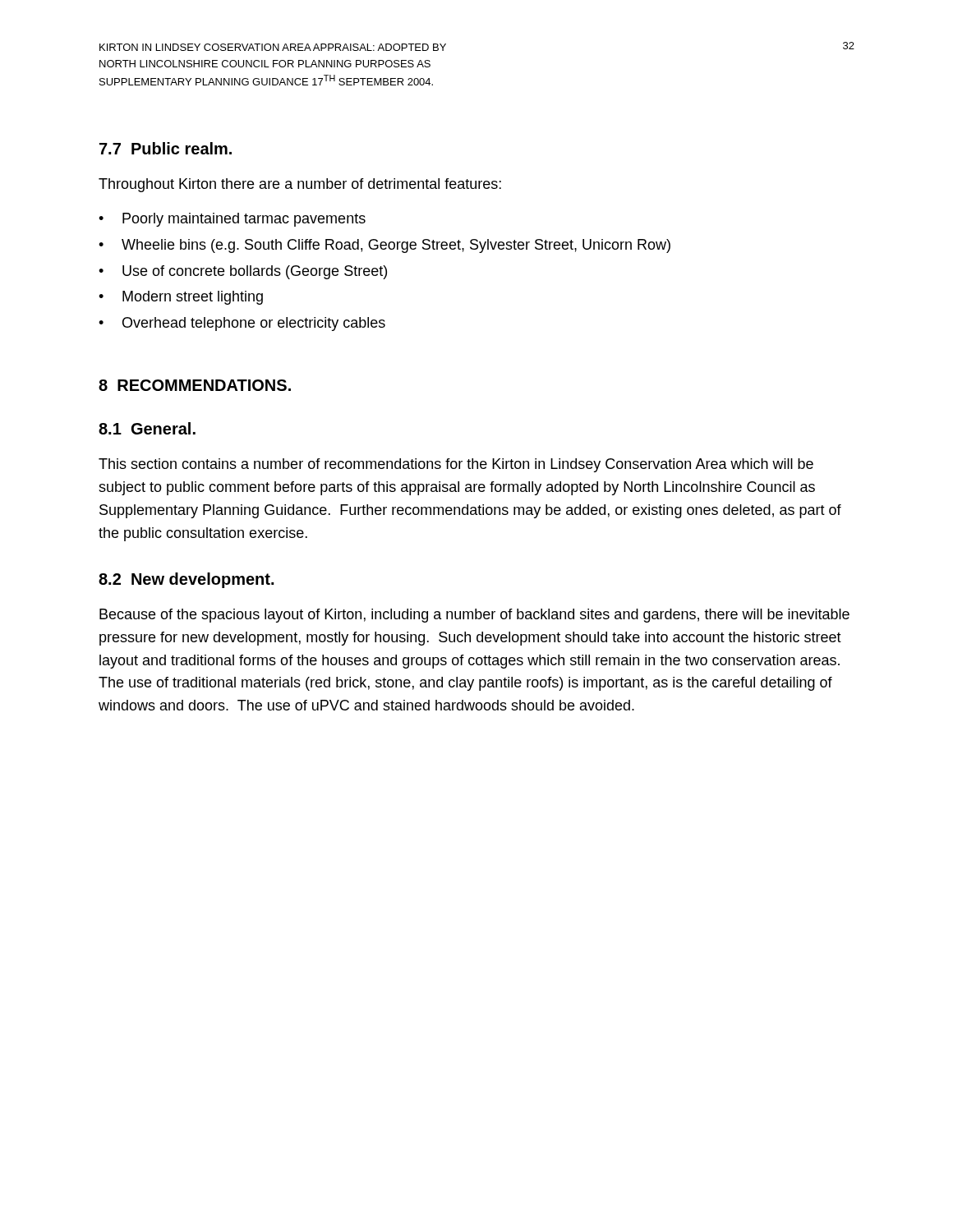This screenshot has height=1232, width=953.
Task: Locate the section header with the text "8.1 General."
Action: [x=147, y=429]
